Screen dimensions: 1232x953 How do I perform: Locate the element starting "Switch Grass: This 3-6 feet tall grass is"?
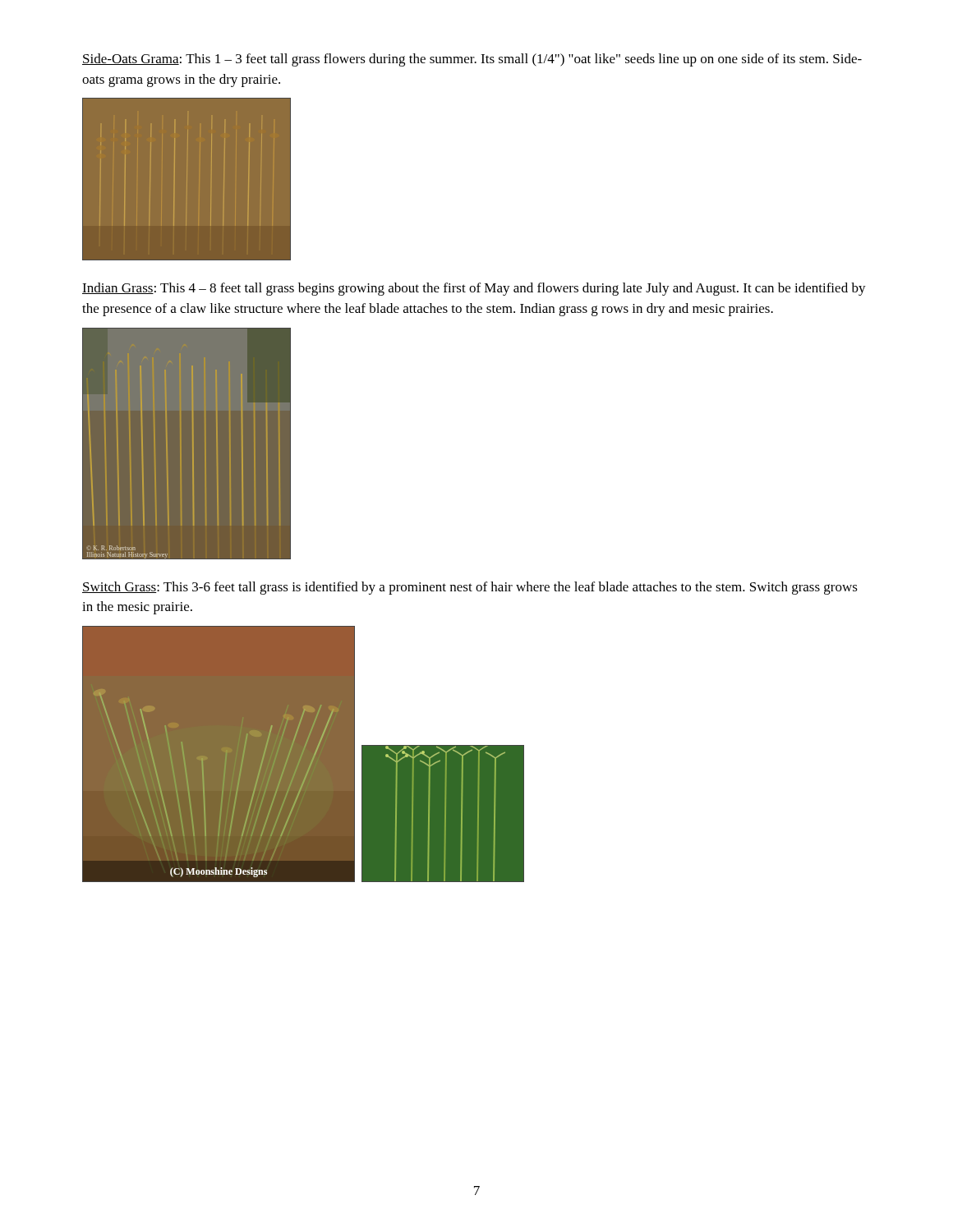pyautogui.click(x=470, y=597)
